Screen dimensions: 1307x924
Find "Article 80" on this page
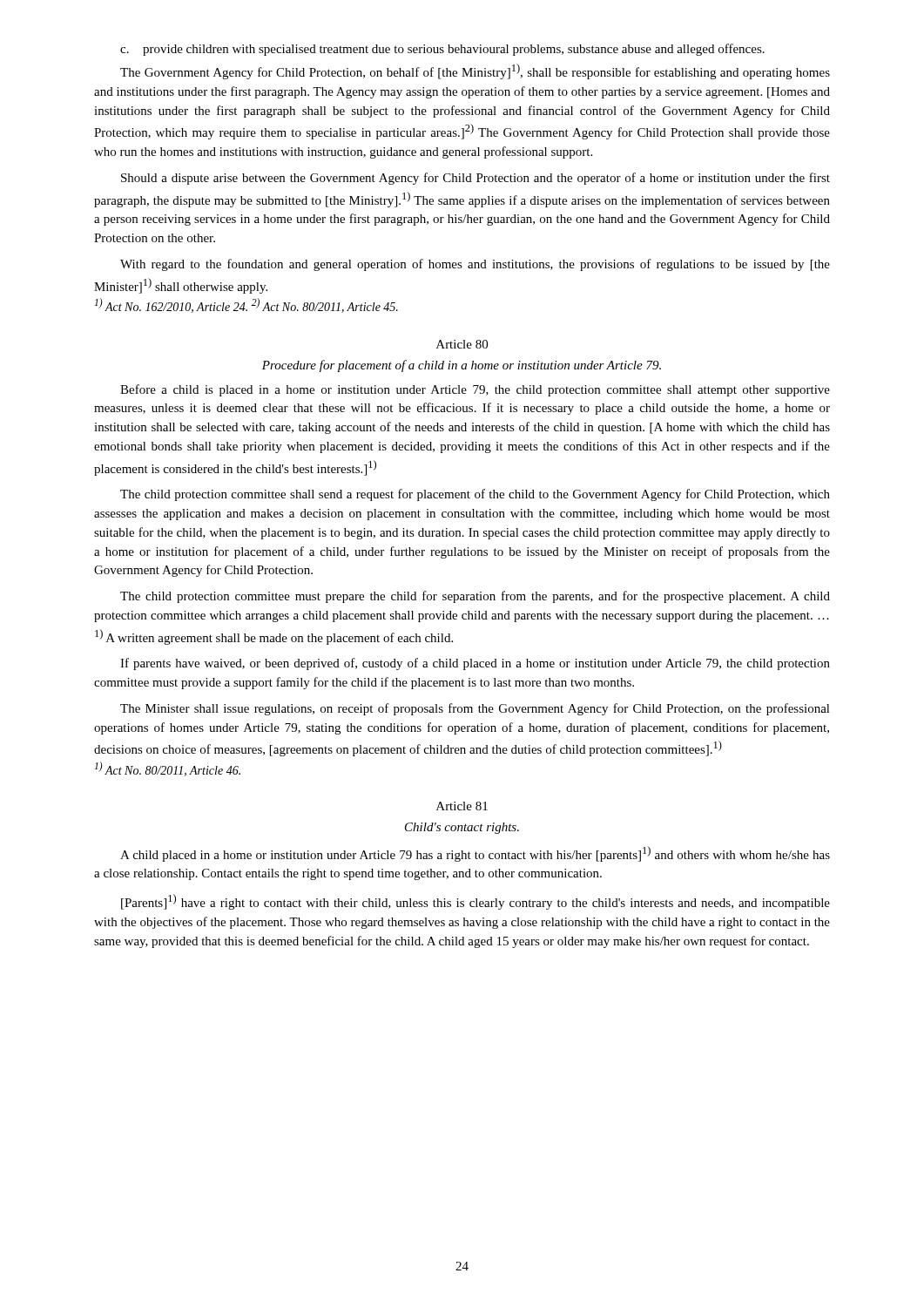(462, 345)
